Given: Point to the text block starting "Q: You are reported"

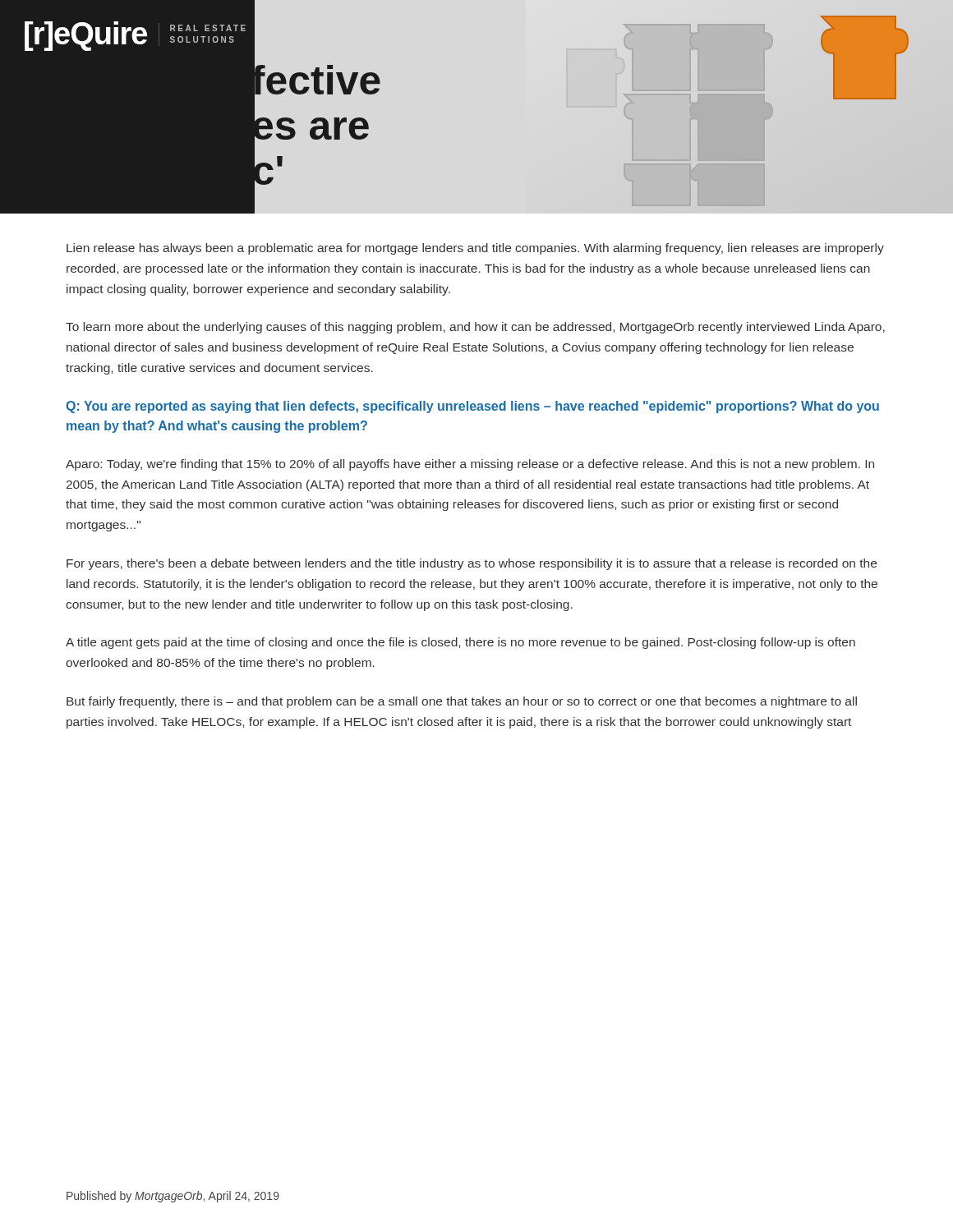Looking at the screenshot, I should pyautogui.click(x=473, y=416).
